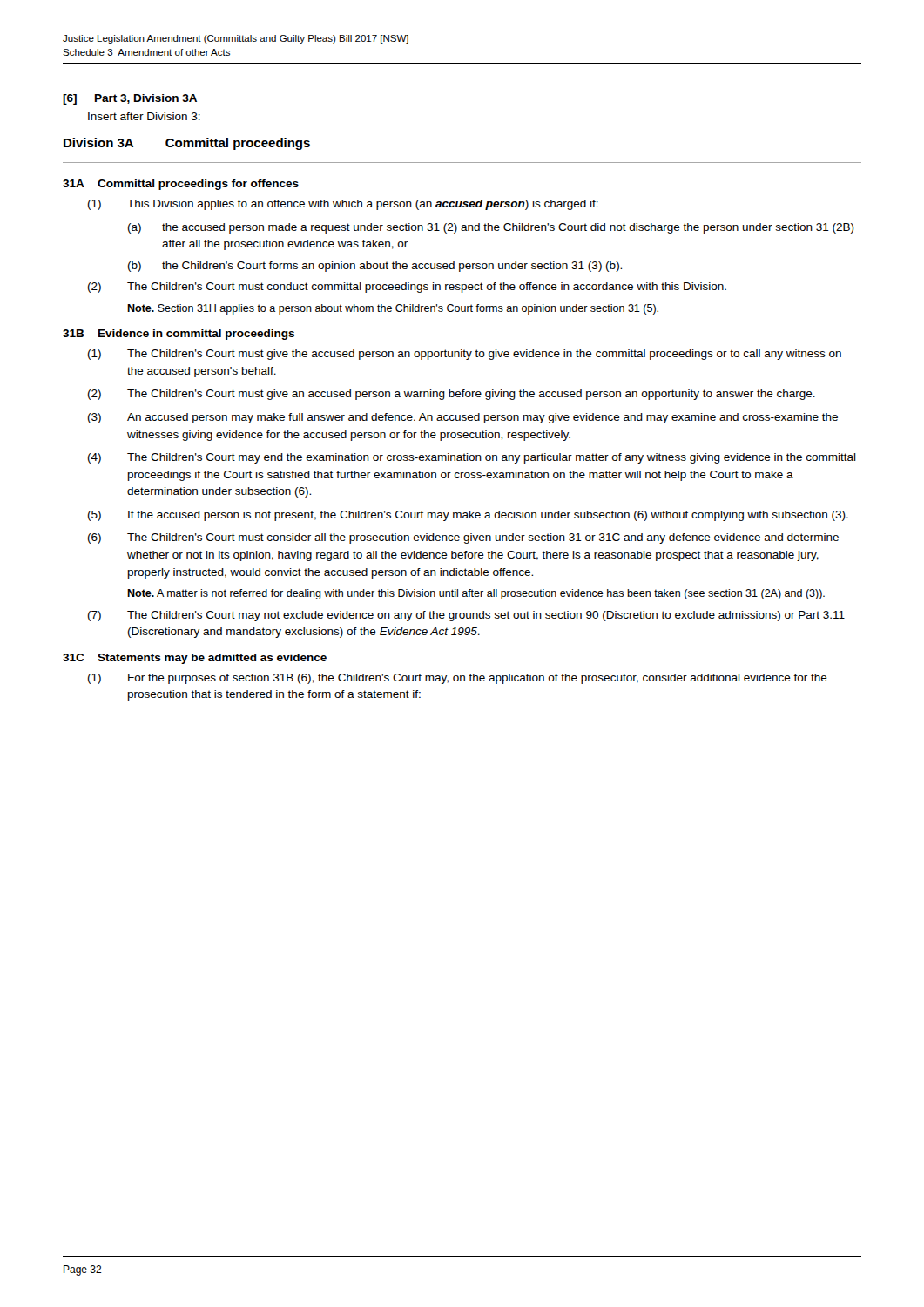Find the text block starting "(2) The Children's Court must give"
Screen dimensions: 1307x924
[462, 394]
